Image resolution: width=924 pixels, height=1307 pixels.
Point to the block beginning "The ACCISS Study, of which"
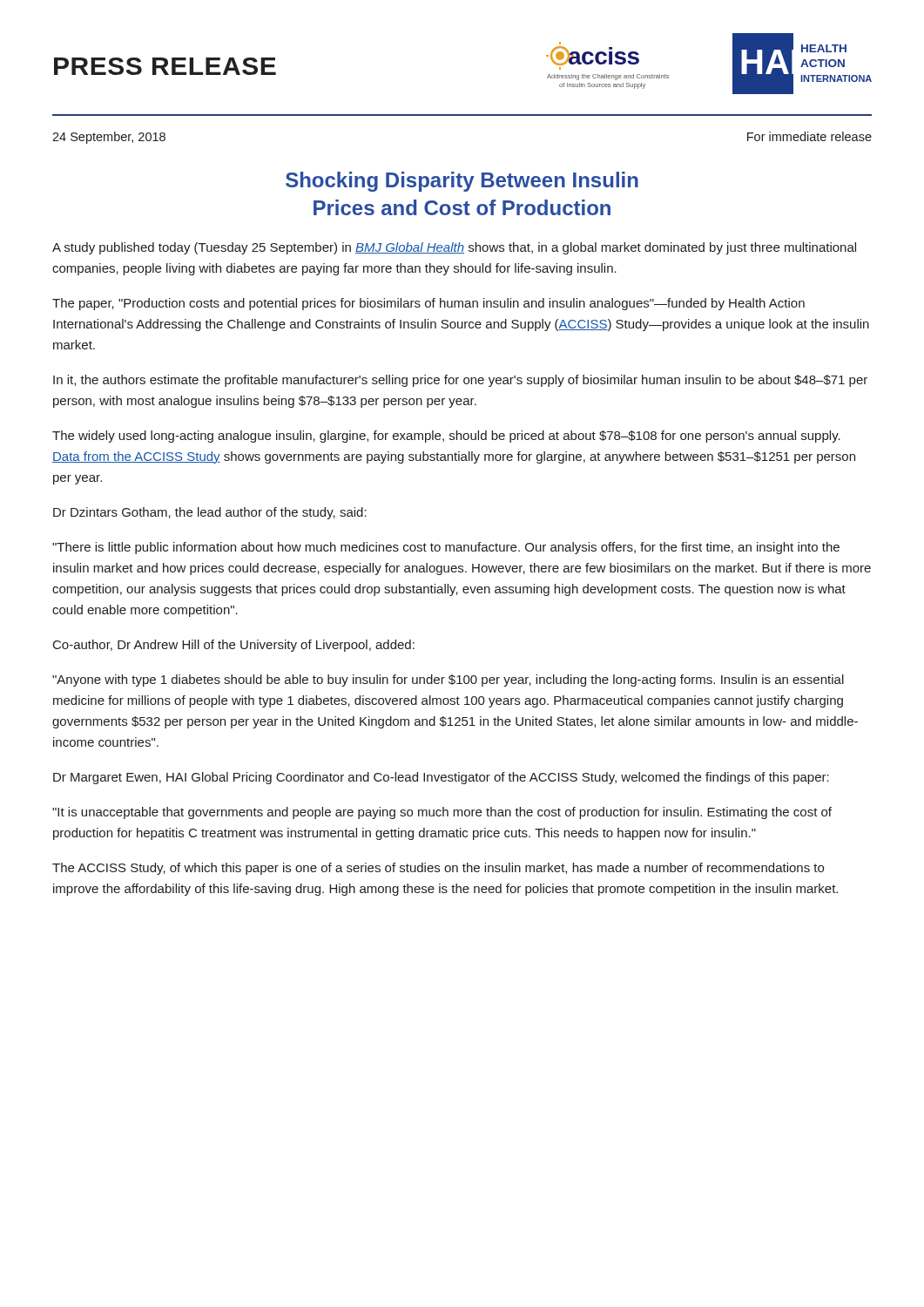tap(446, 878)
